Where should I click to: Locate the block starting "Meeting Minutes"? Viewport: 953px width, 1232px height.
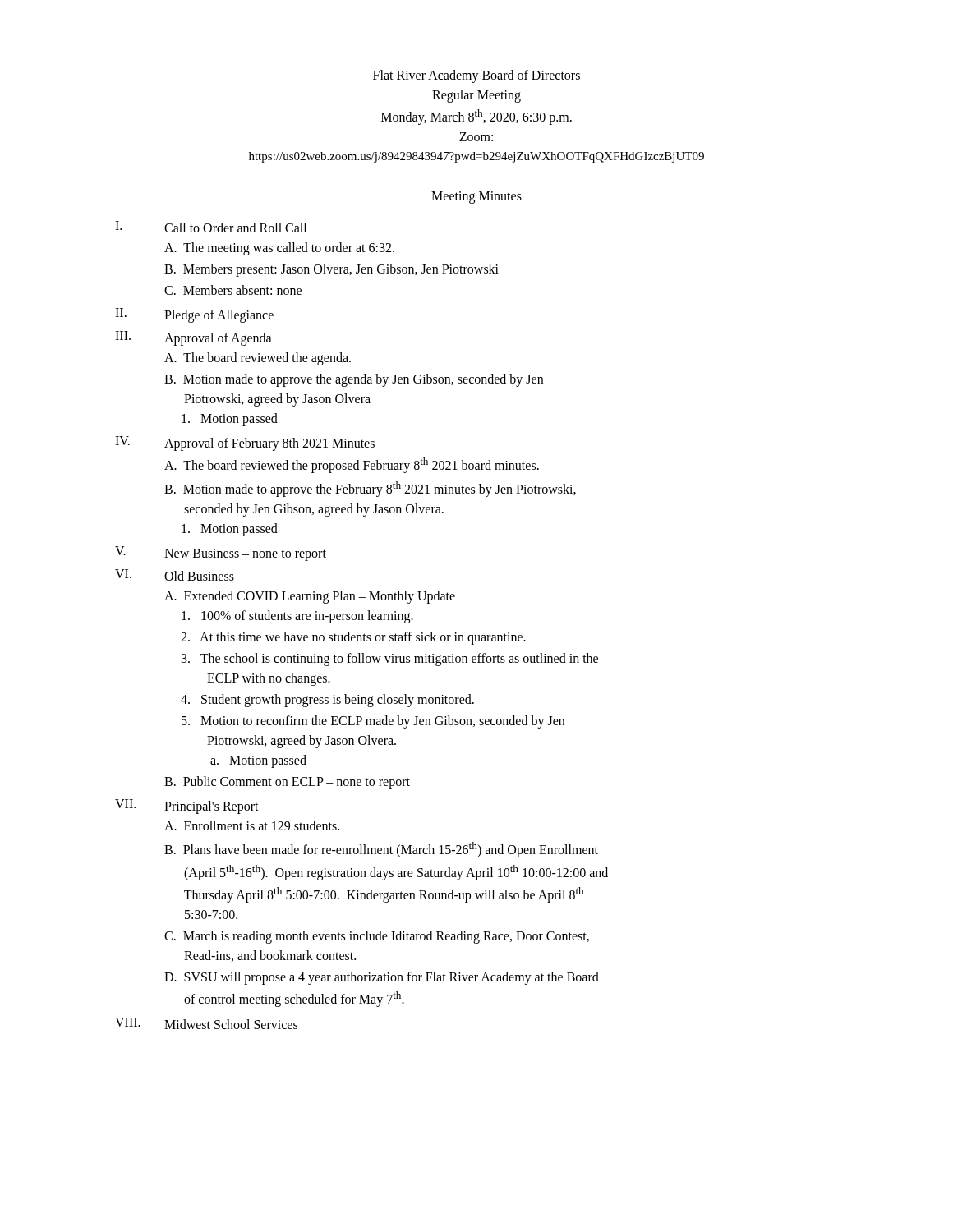click(x=476, y=196)
